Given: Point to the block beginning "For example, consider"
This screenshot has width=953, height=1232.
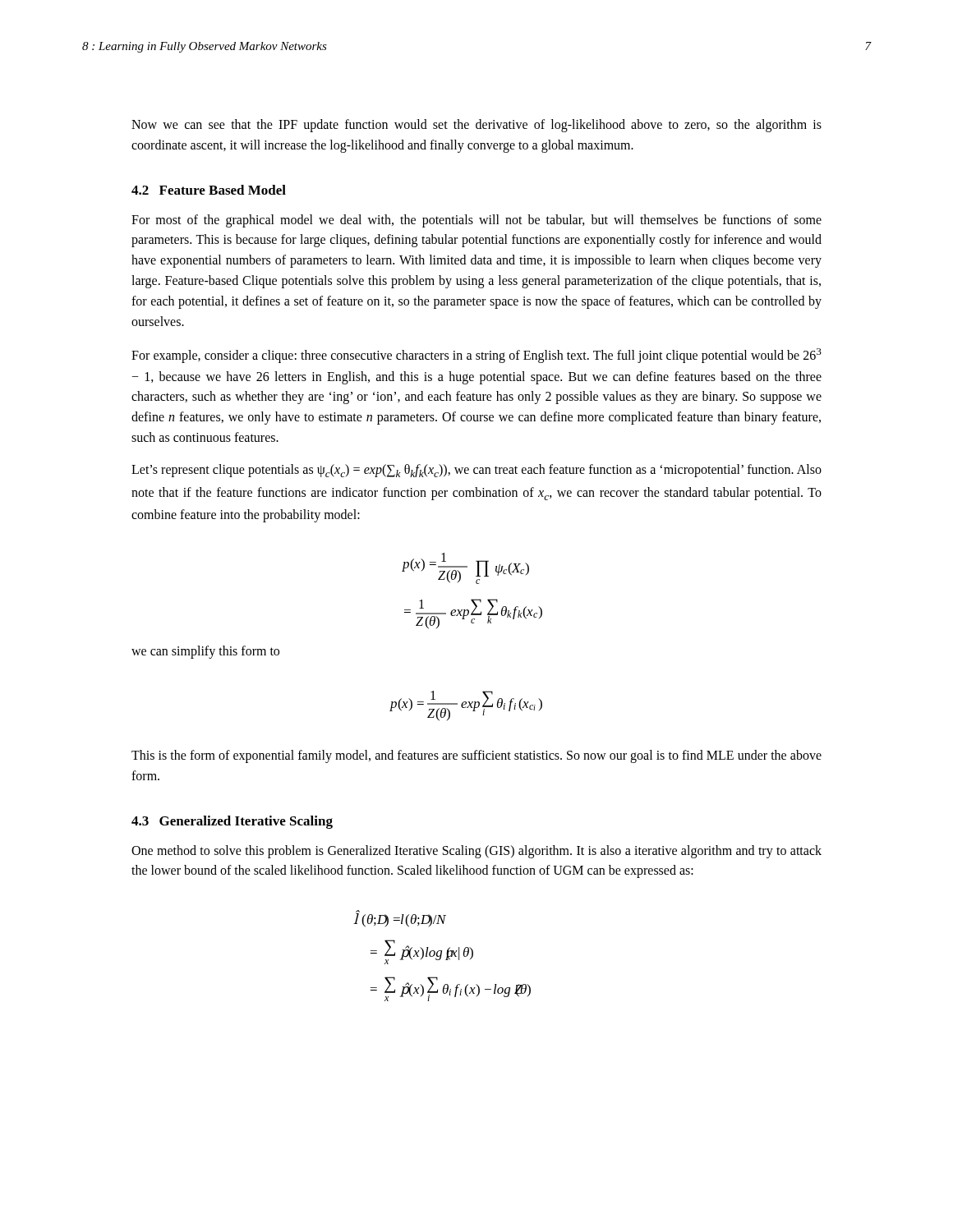Looking at the screenshot, I should 476,395.
